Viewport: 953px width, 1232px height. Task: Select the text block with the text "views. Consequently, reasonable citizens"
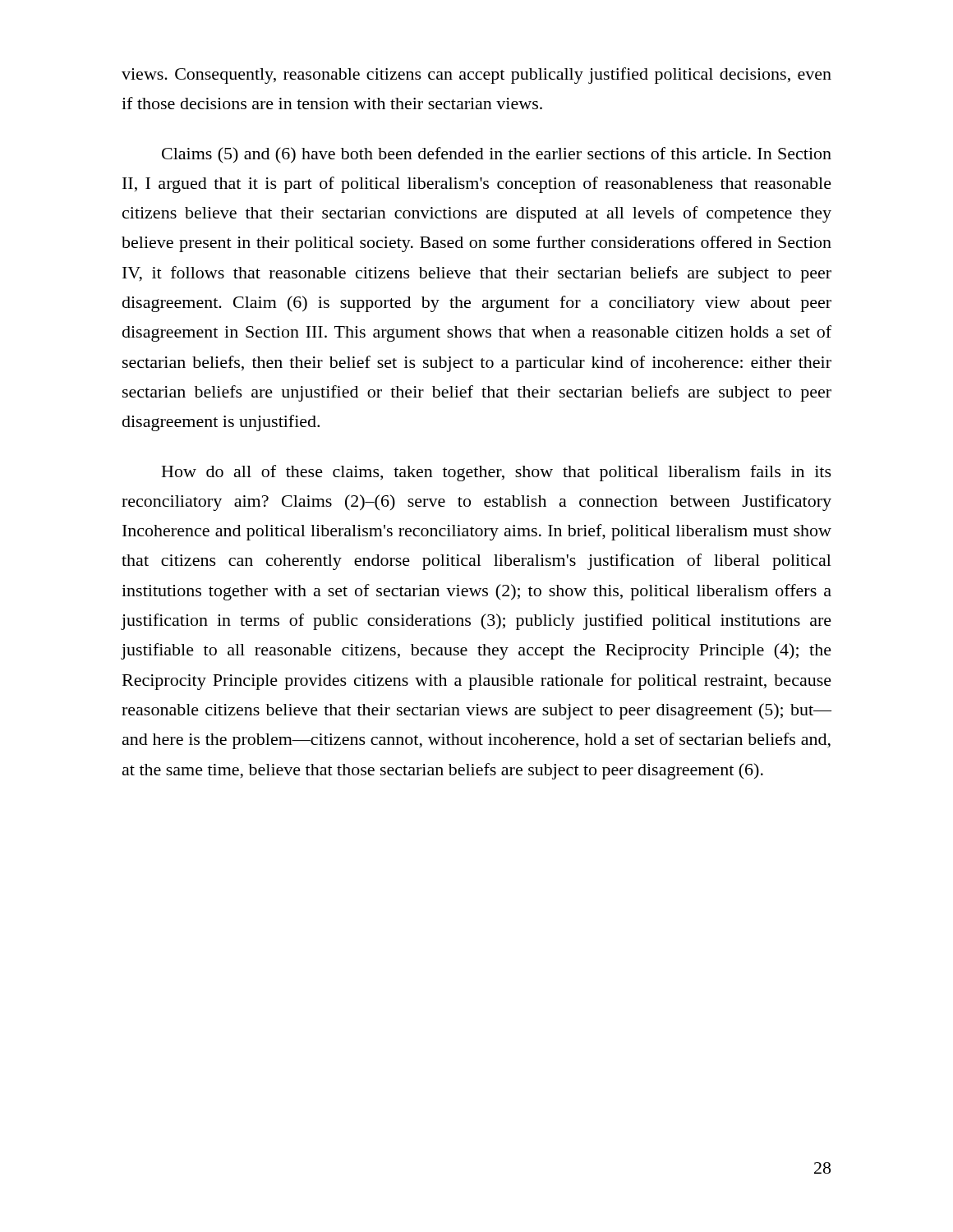coord(476,88)
